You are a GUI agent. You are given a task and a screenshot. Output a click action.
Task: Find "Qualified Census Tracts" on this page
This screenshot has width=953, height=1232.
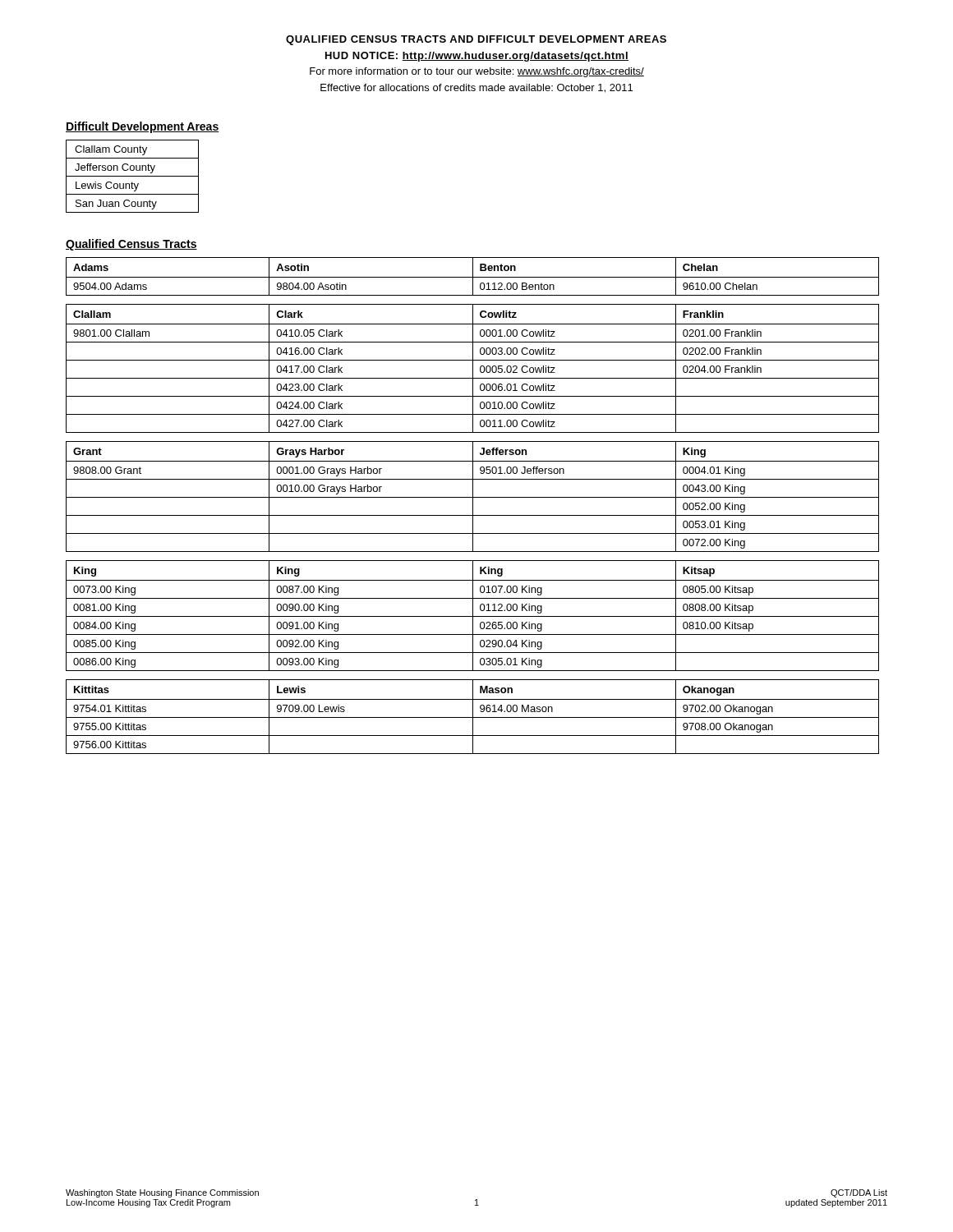(x=131, y=244)
